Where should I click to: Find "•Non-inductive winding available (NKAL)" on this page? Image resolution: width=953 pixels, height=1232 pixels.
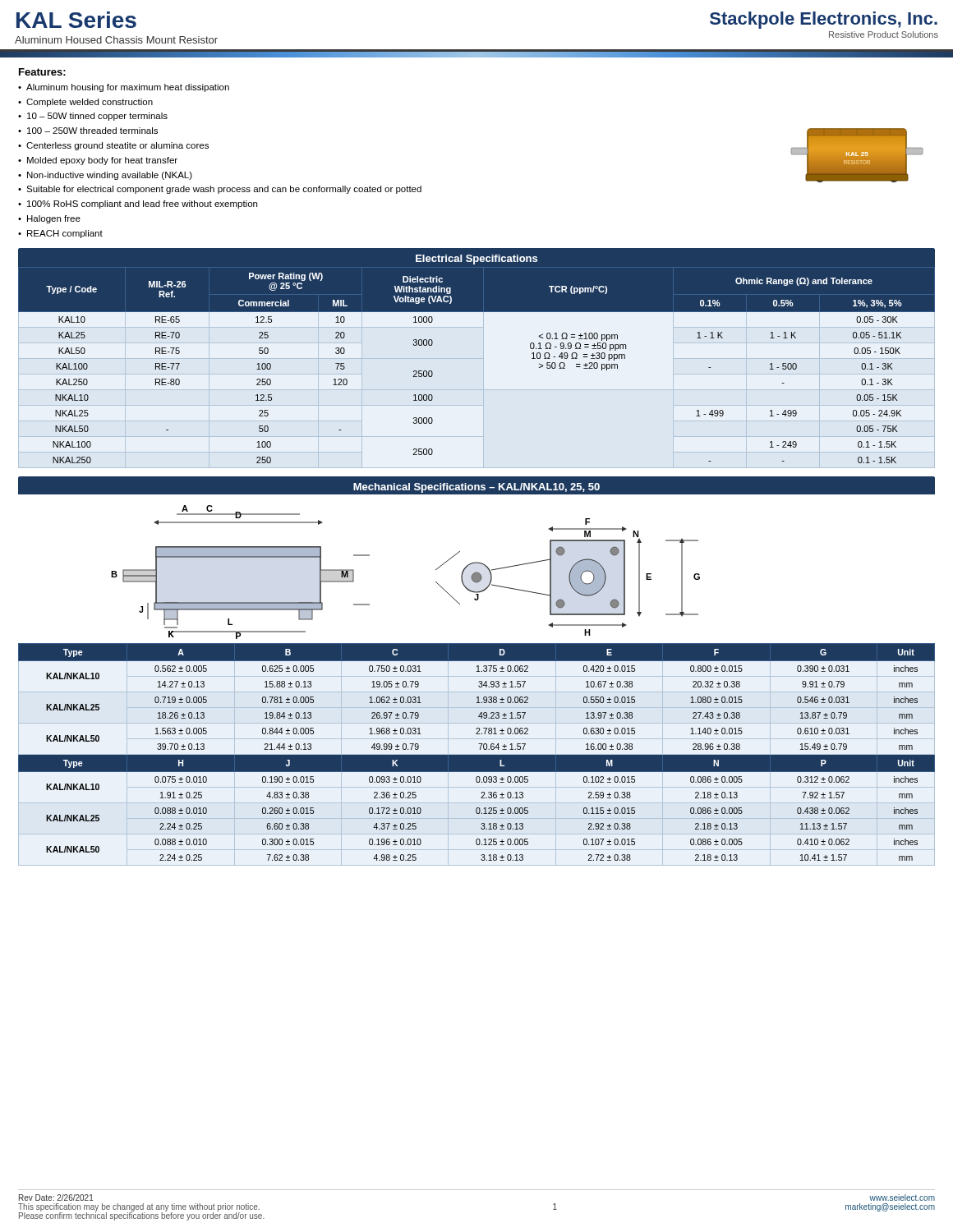105,175
